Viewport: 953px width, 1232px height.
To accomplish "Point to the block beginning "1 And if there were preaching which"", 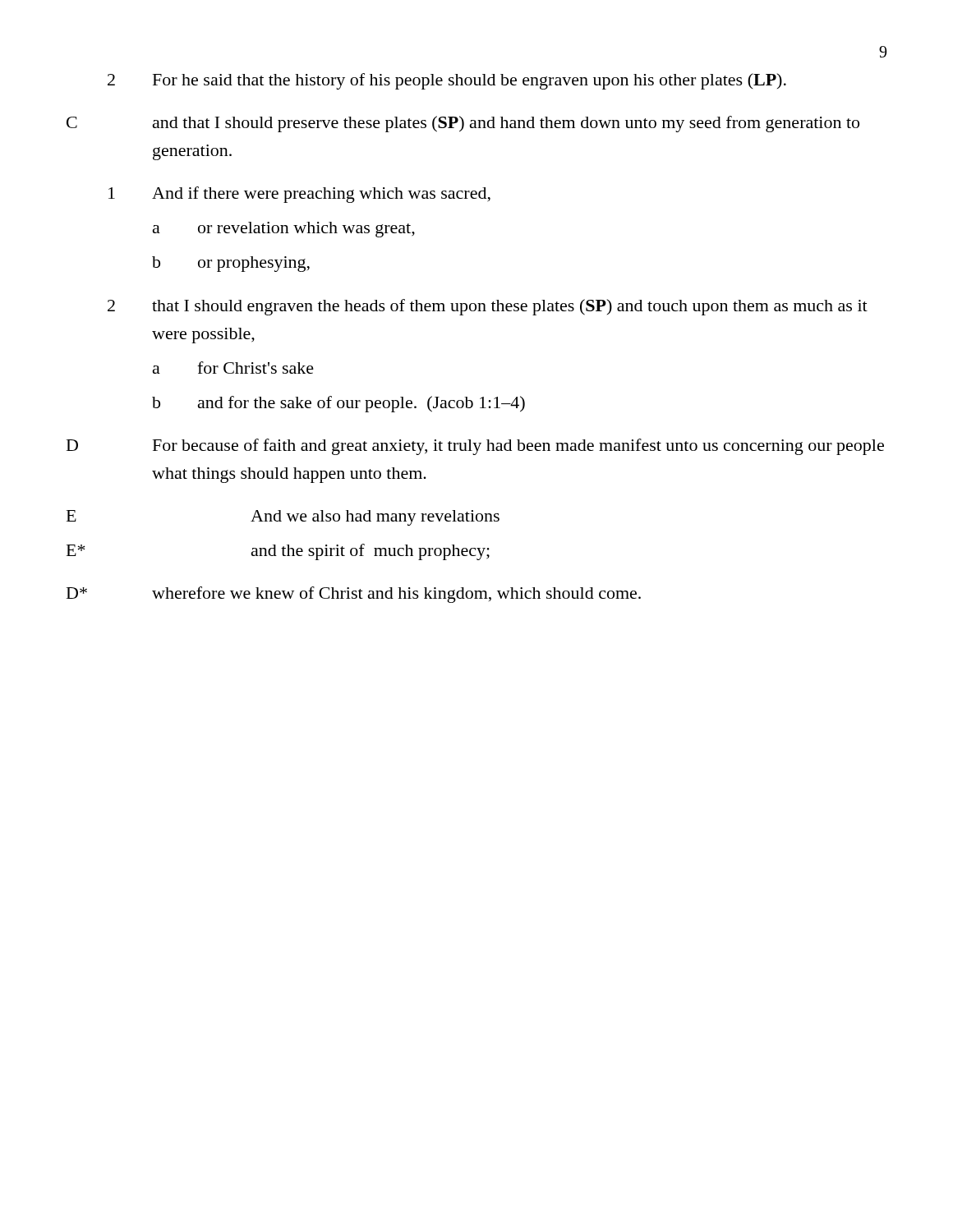I will [476, 193].
